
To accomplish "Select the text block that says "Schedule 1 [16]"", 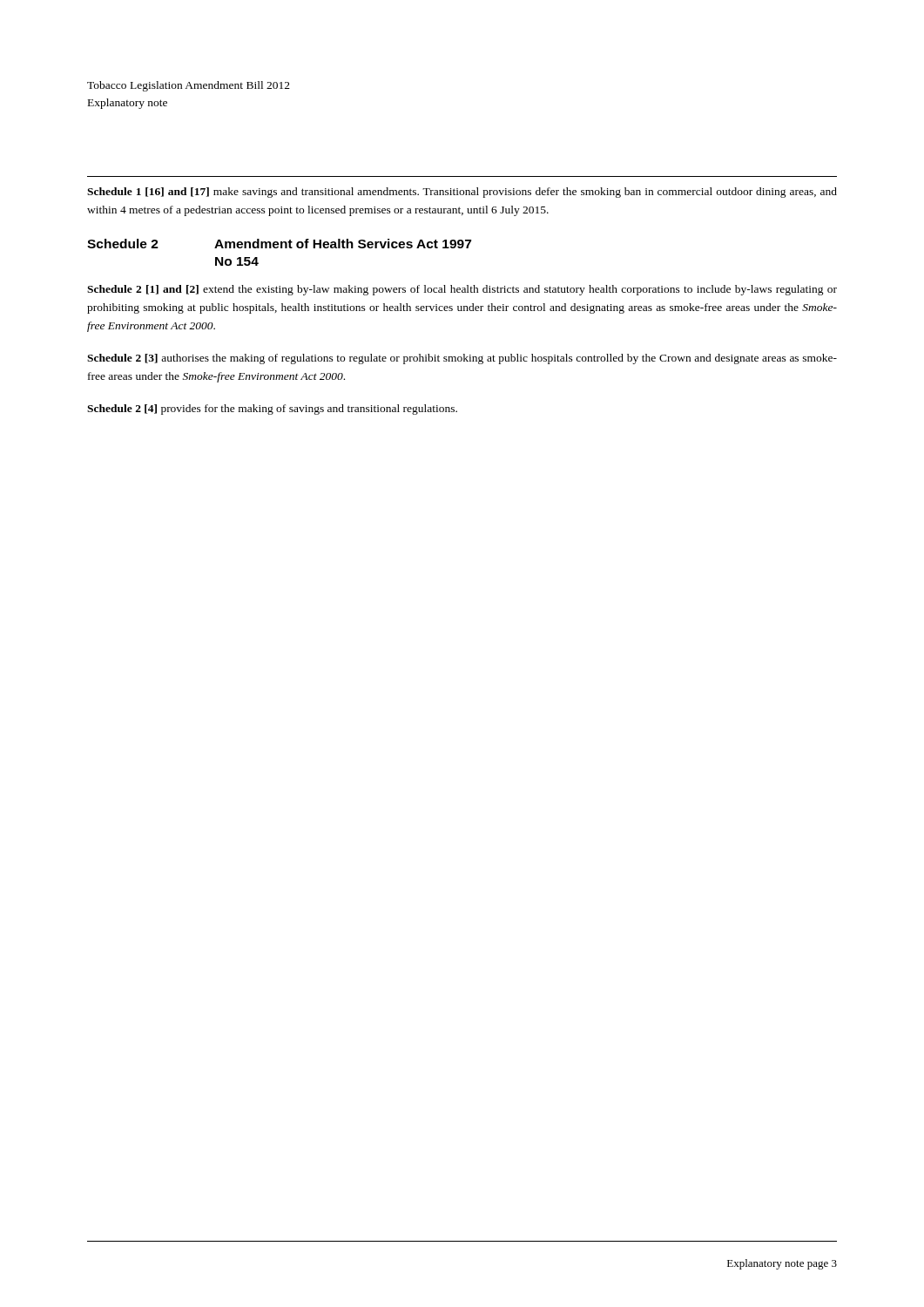I will pos(462,200).
